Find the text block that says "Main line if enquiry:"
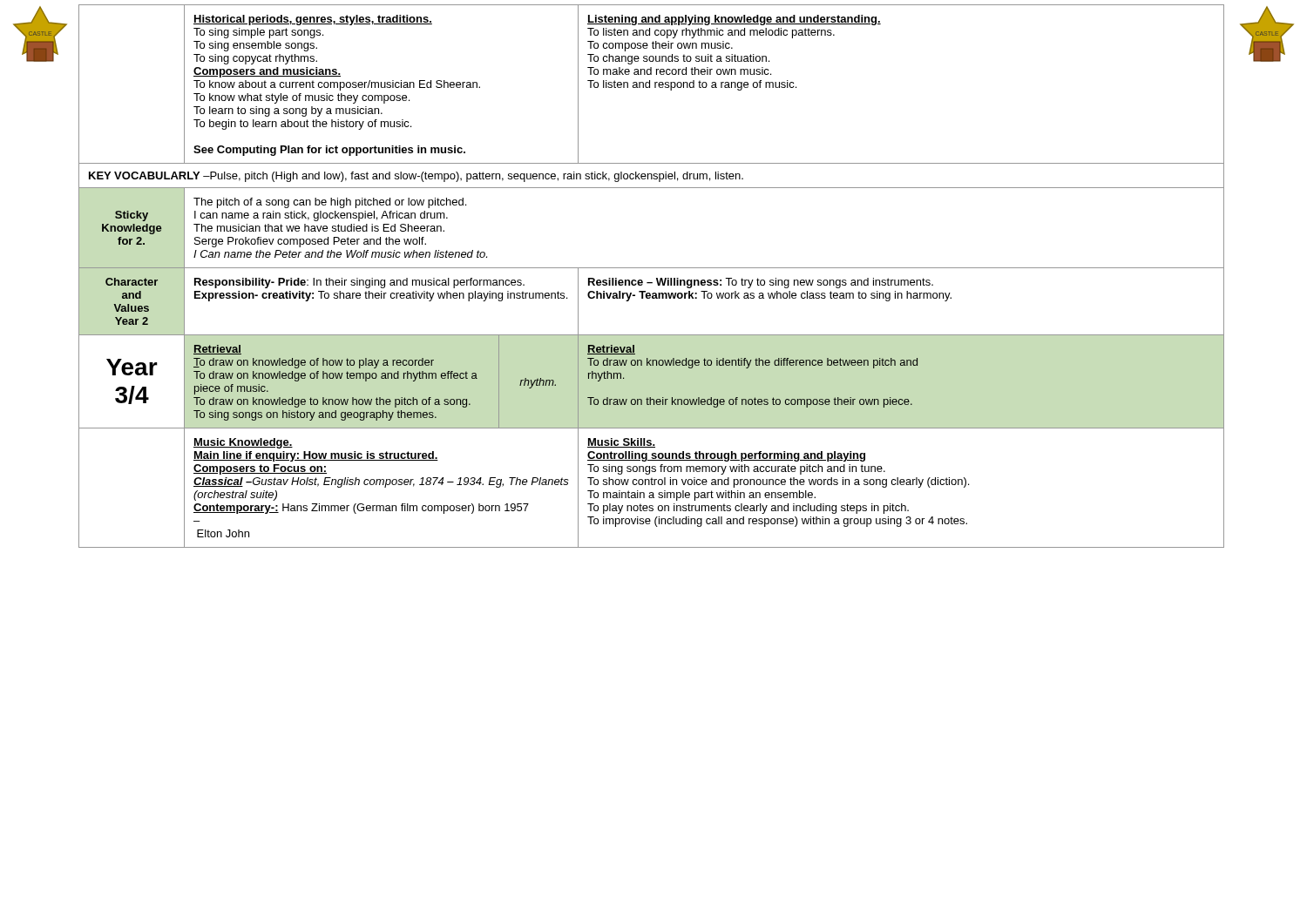This screenshot has width=1307, height=924. pyautogui.click(x=381, y=494)
